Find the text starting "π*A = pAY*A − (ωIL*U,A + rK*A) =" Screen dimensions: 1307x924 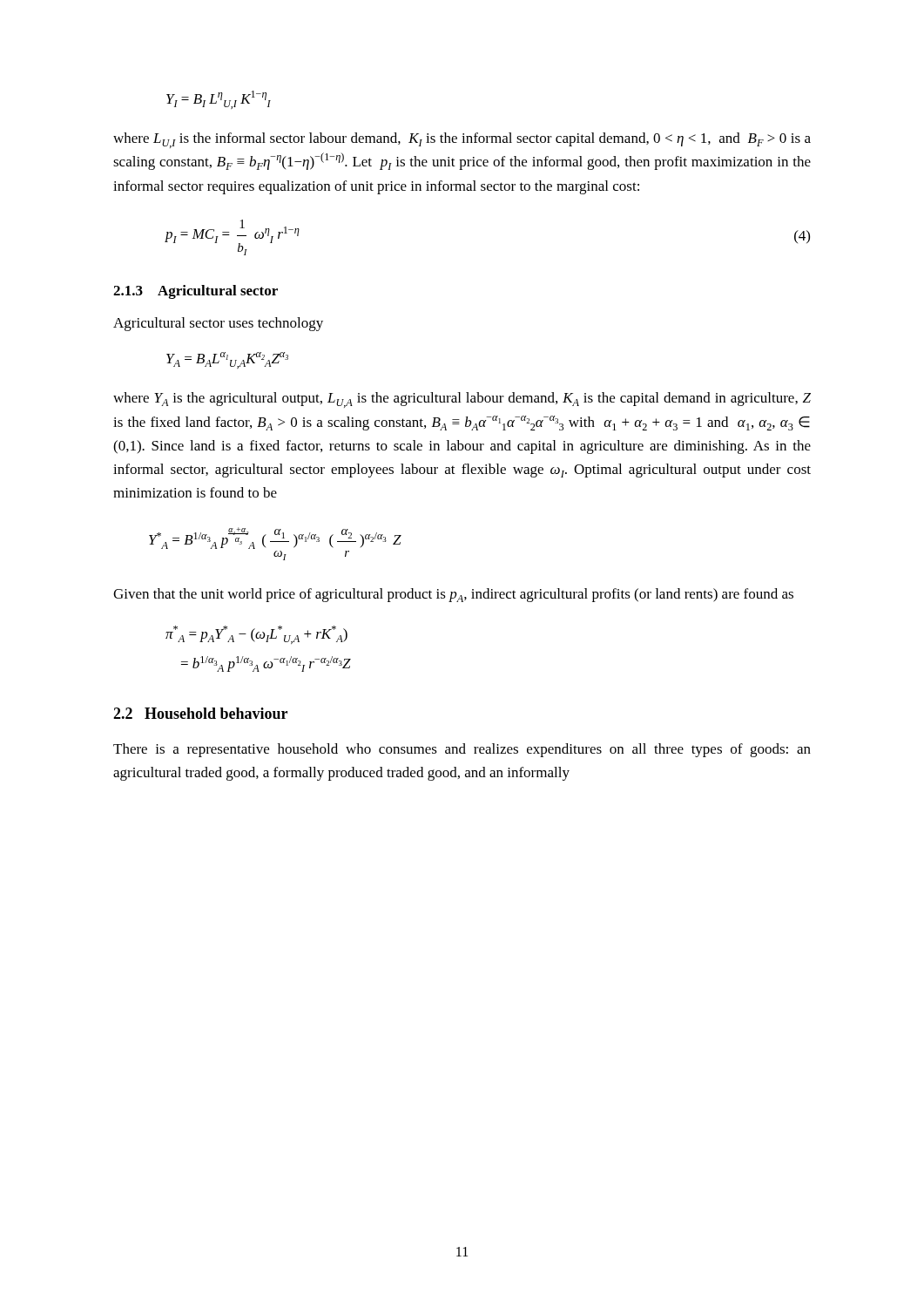pyautogui.click(x=258, y=649)
